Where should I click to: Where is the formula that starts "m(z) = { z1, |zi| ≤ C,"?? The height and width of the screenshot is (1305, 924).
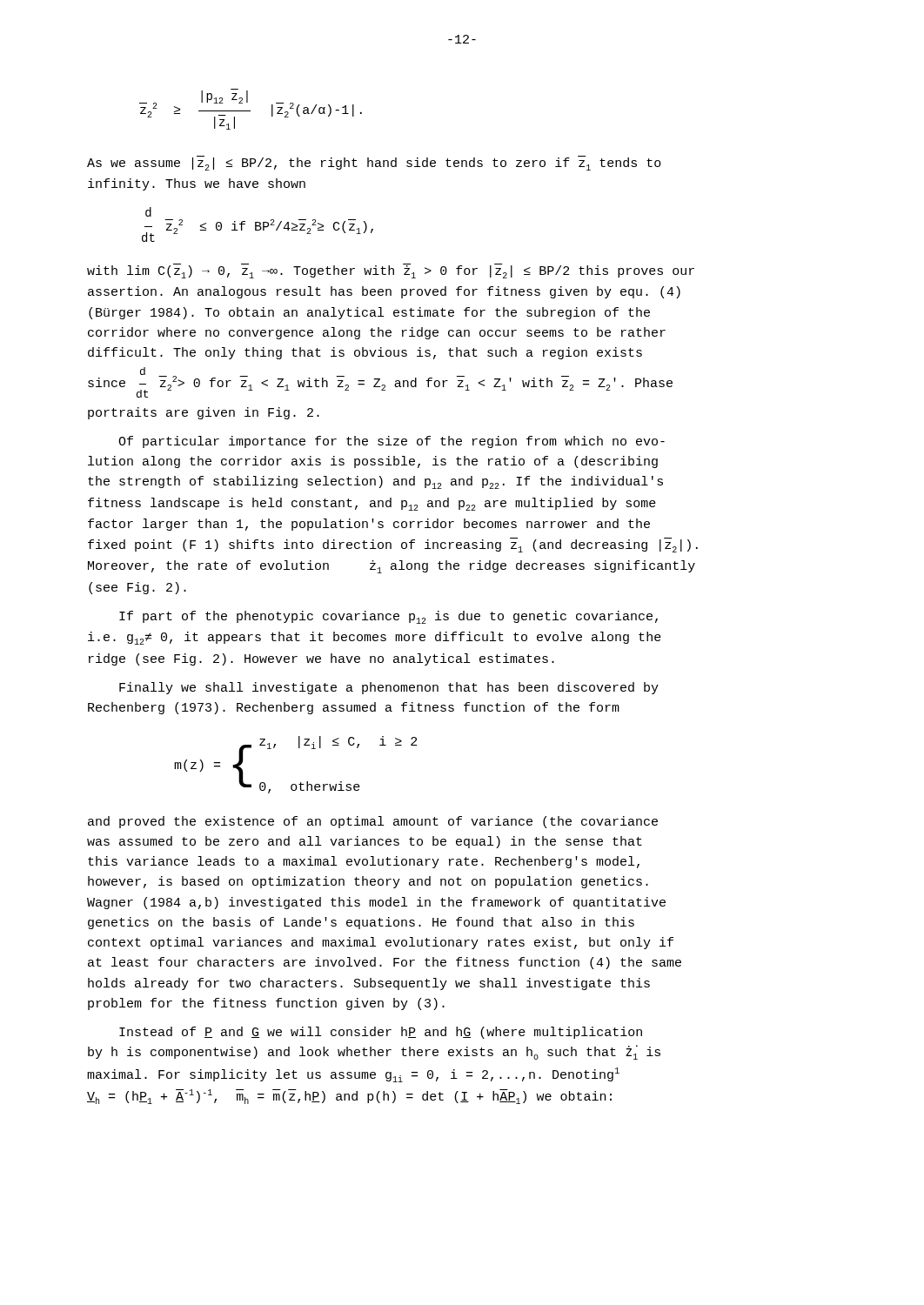pos(296,766)
